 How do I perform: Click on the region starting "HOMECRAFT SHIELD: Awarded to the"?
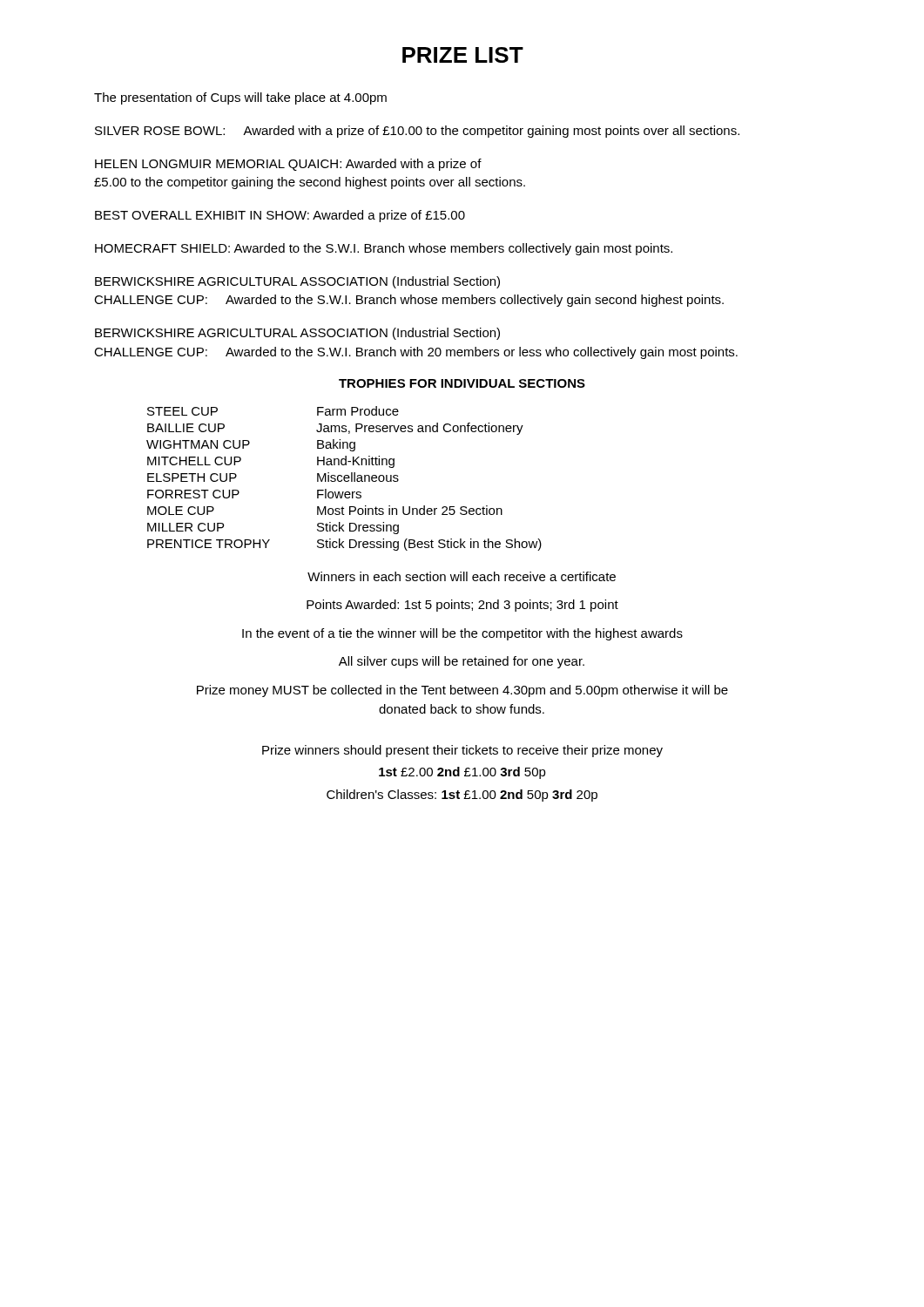(x=384, y=248)
